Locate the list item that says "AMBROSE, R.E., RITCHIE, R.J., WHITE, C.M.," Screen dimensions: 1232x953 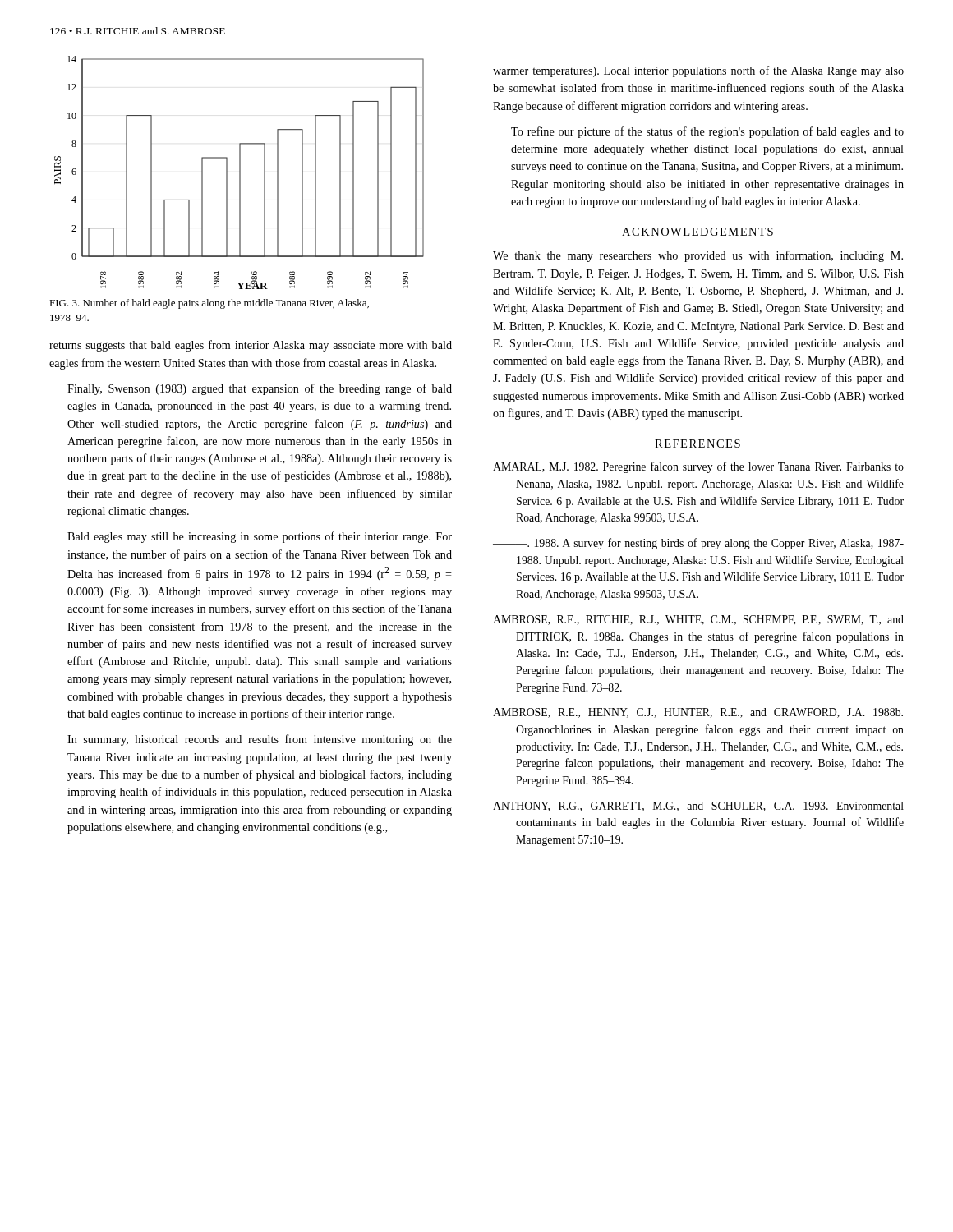698,654
